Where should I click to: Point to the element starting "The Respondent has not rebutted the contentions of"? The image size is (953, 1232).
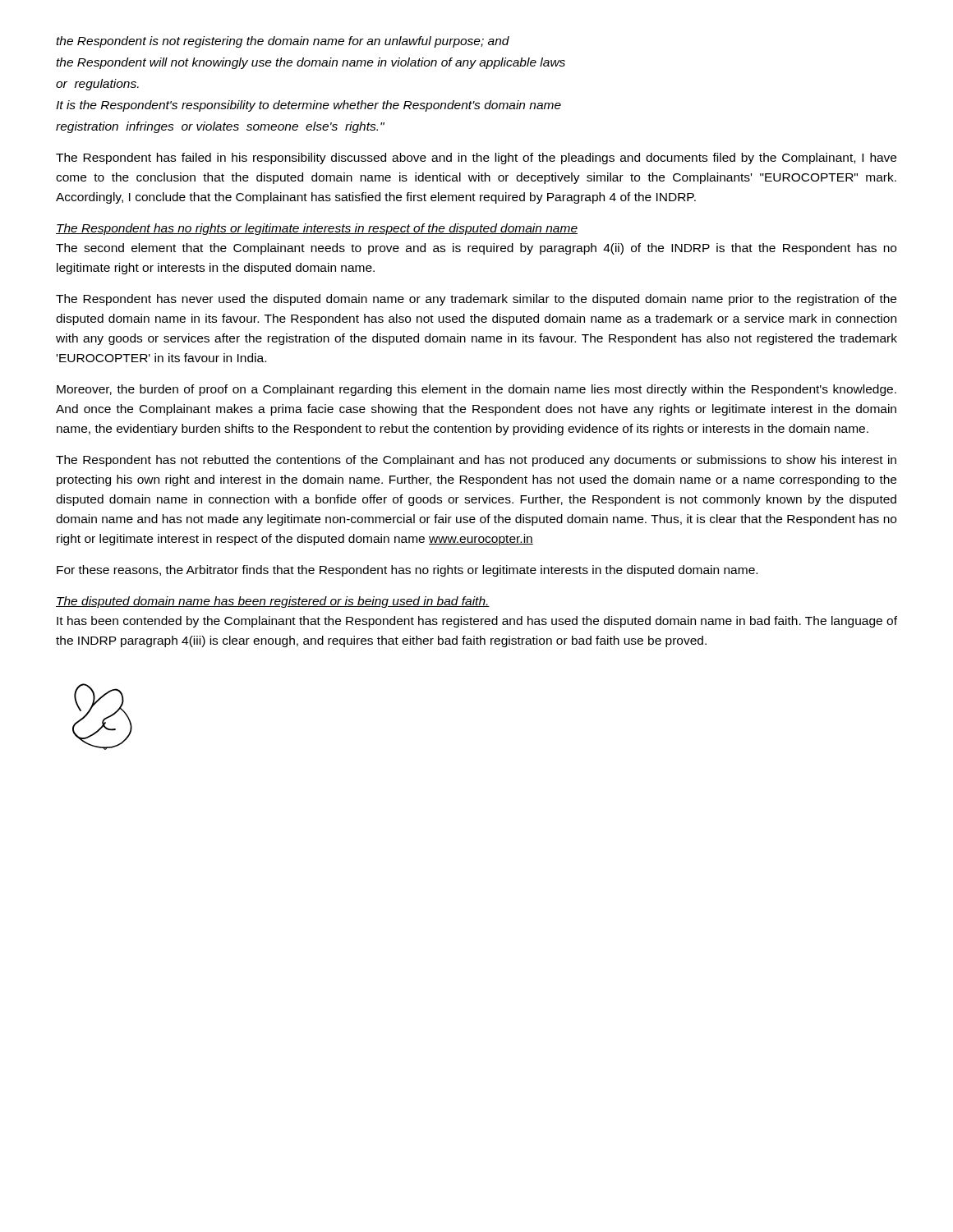pos(476,500)
